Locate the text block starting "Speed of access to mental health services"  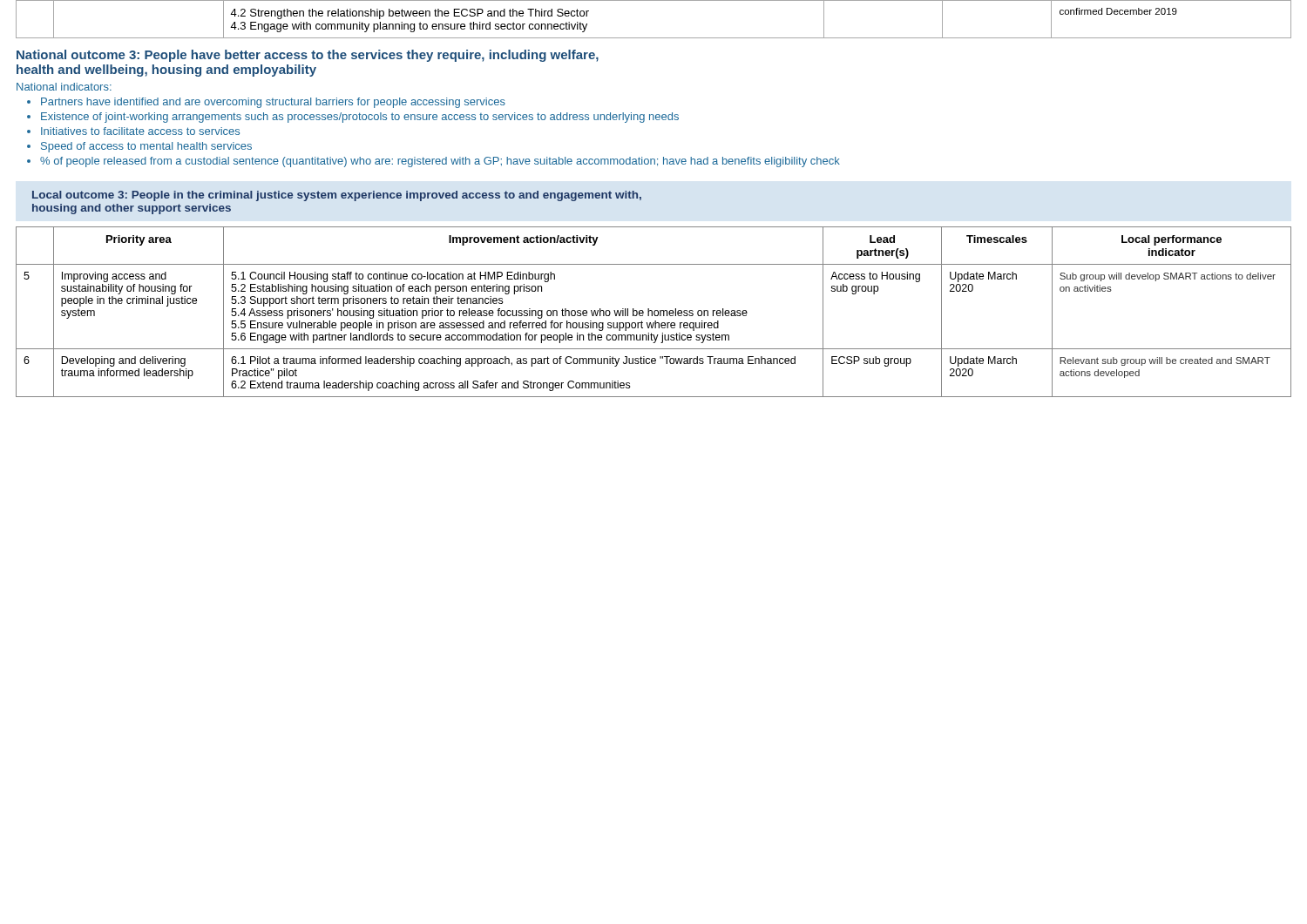point(146,146)
